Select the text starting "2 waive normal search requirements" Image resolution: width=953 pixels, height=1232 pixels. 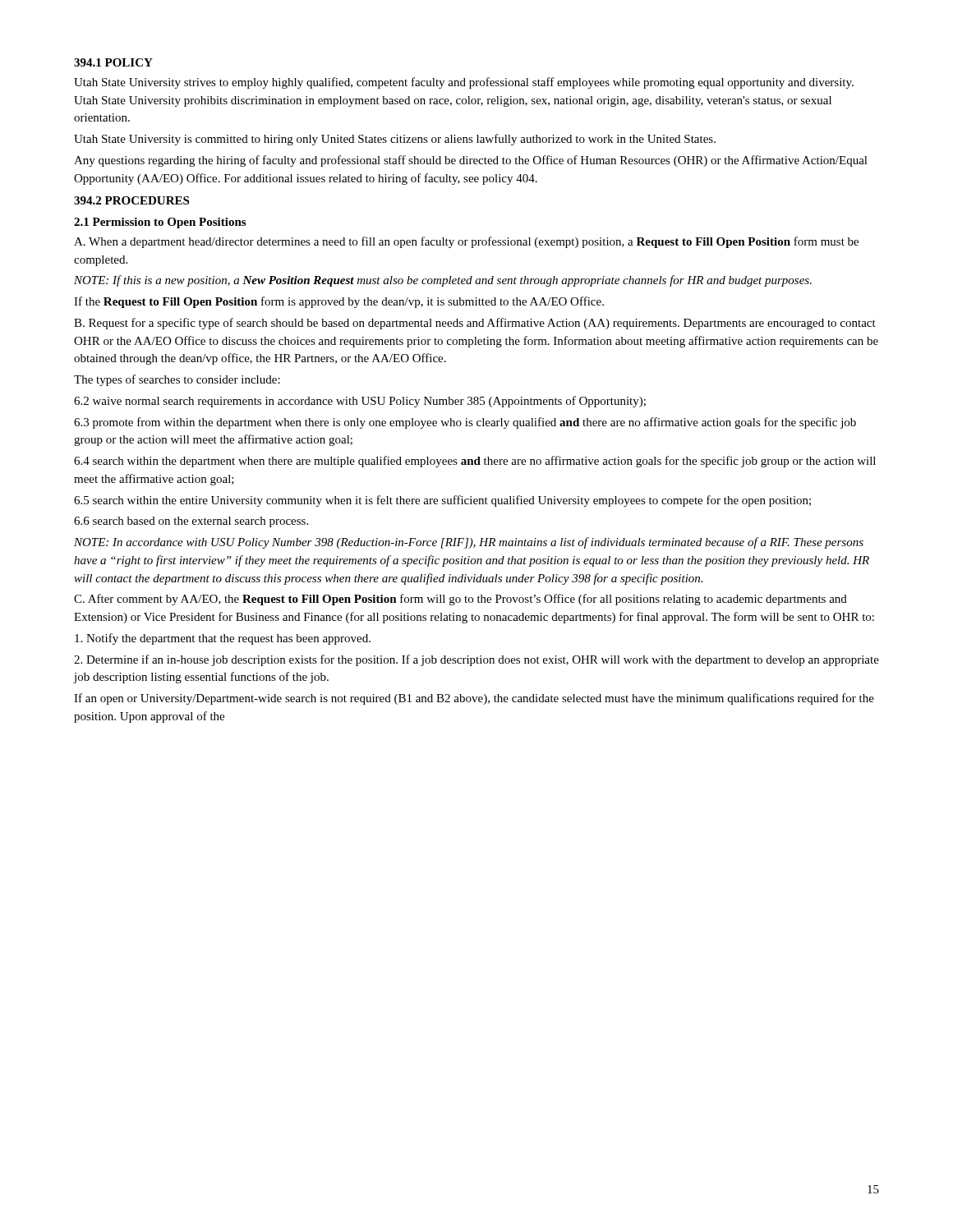point(476,401)
